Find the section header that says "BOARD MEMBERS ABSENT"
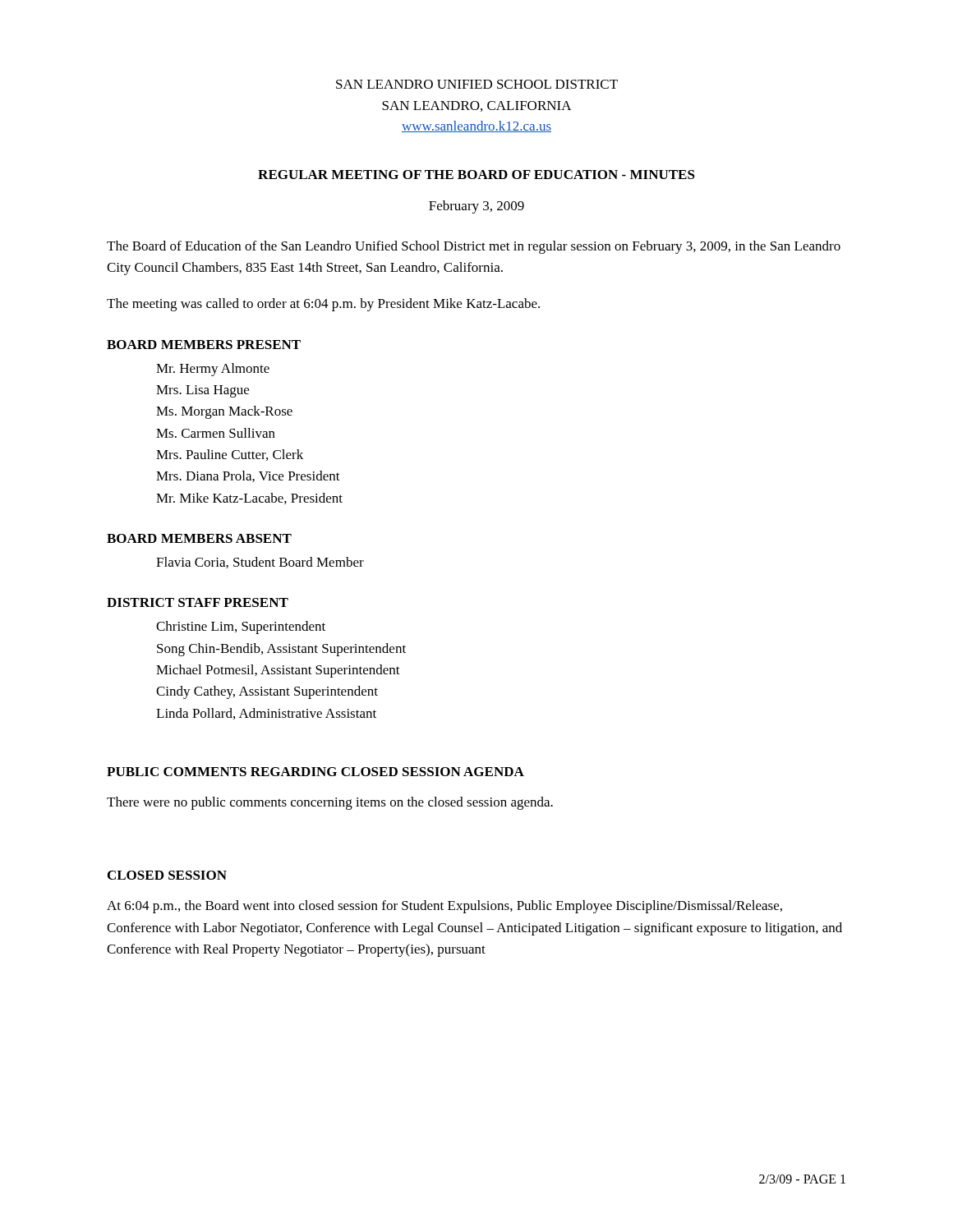This screenshot has width=953, height=1232. 199,538
